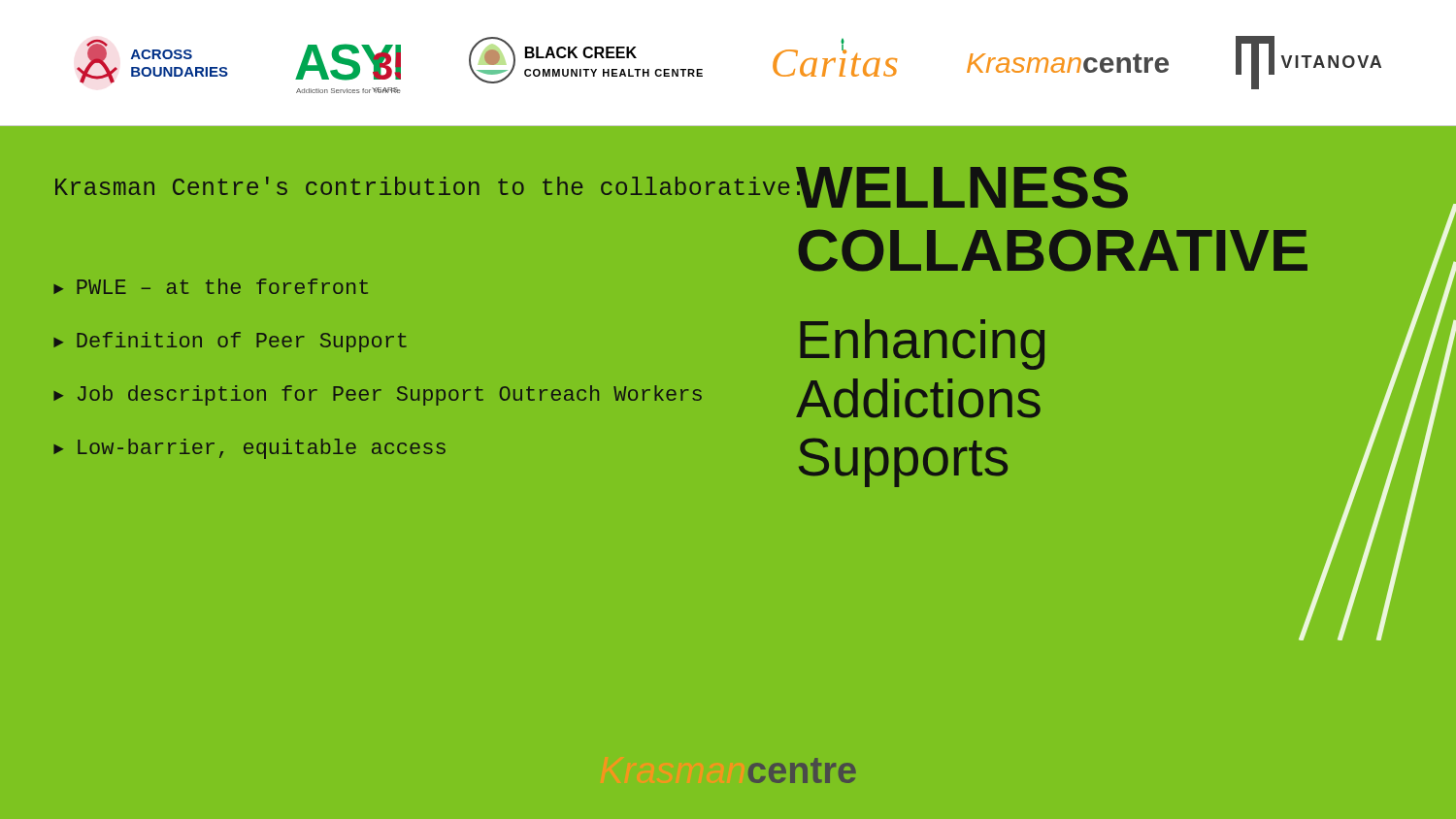Find the passage starting "► PWLE –"

tap(212, 289)
